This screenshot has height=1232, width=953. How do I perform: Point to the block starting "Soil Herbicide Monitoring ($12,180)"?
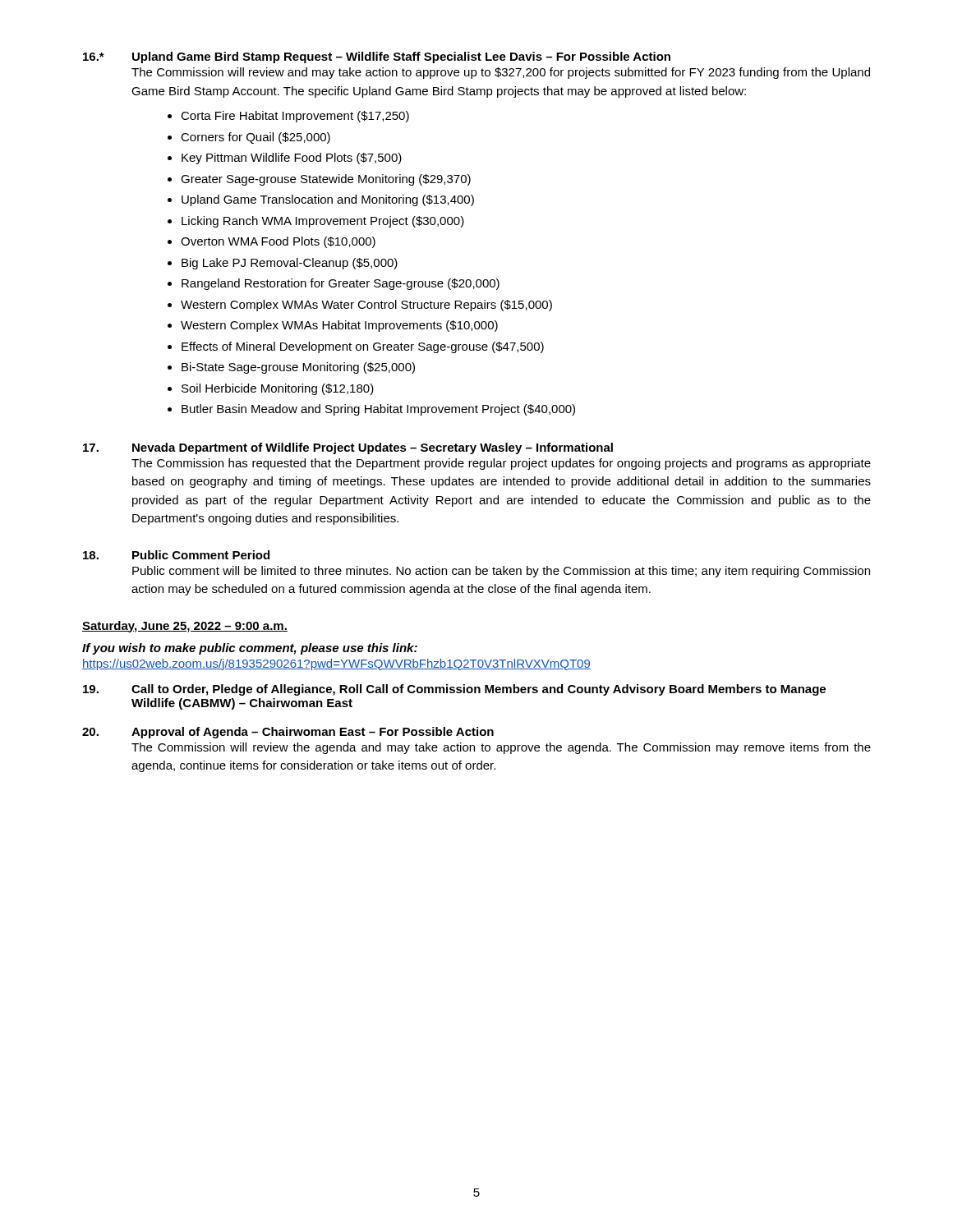click(277, 388)
